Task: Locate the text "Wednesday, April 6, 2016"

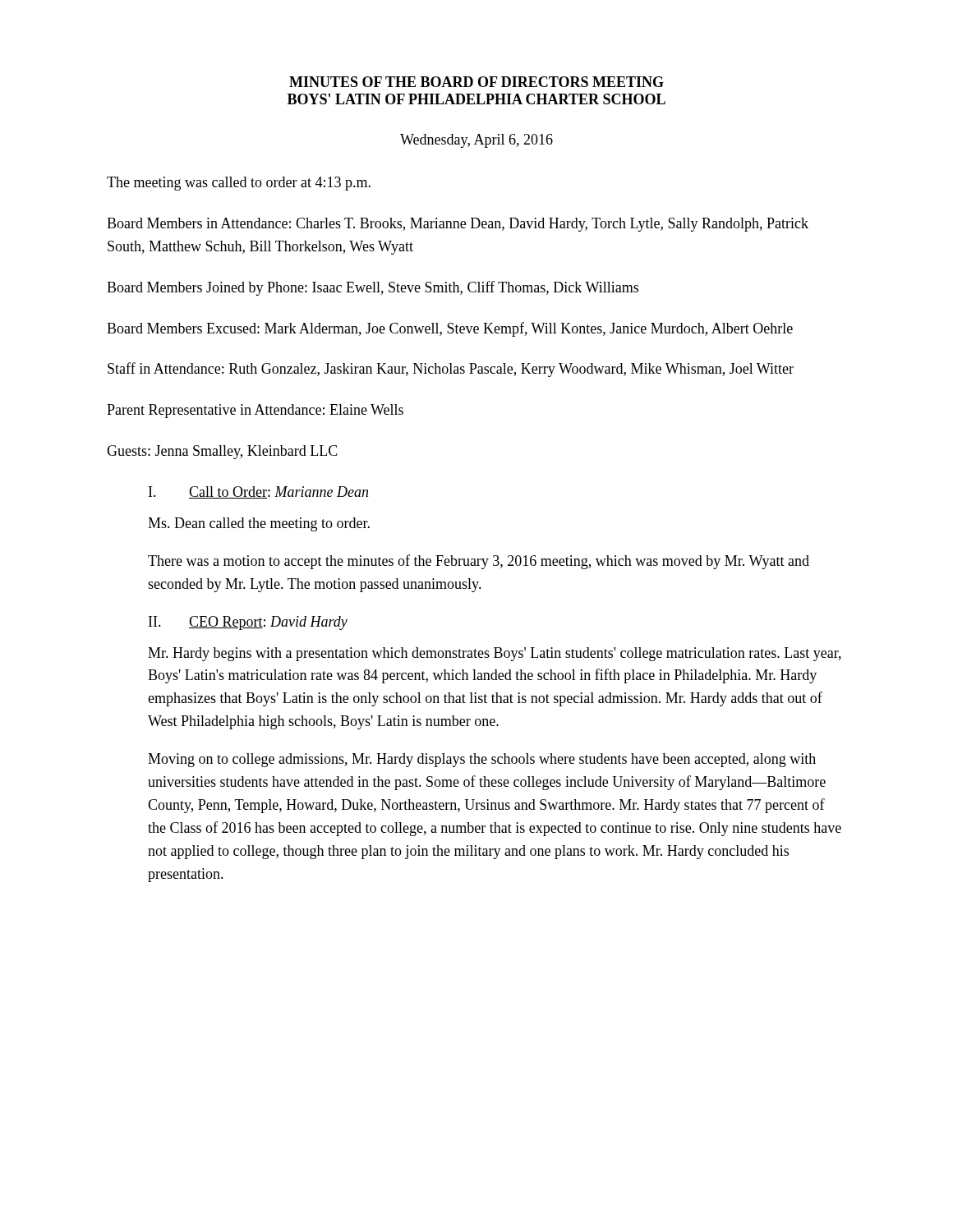Action: pyautogui.click(x=476, y=140)
